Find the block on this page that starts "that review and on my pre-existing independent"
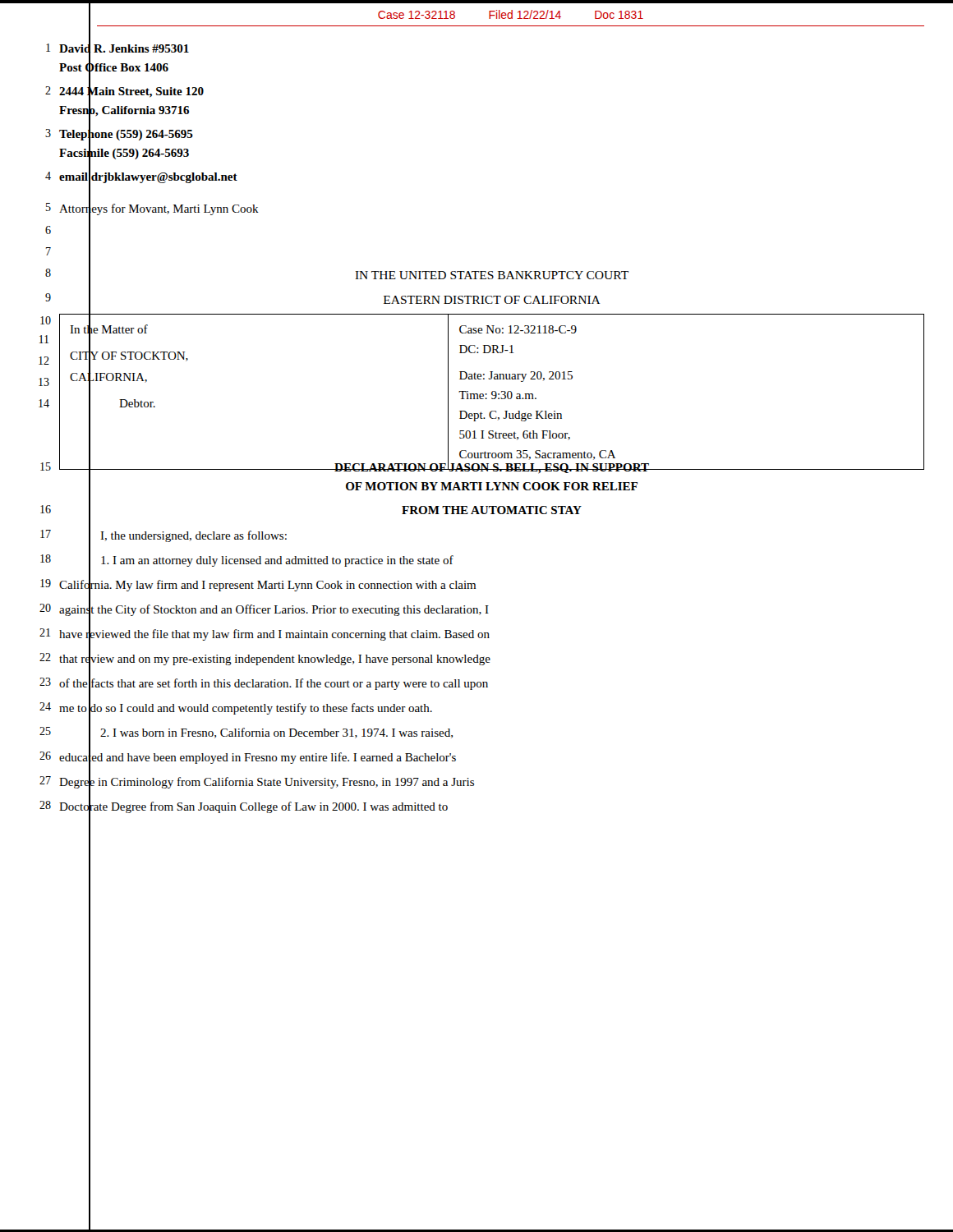Screen dimensions: 1232x953 (x=275, y=659)
